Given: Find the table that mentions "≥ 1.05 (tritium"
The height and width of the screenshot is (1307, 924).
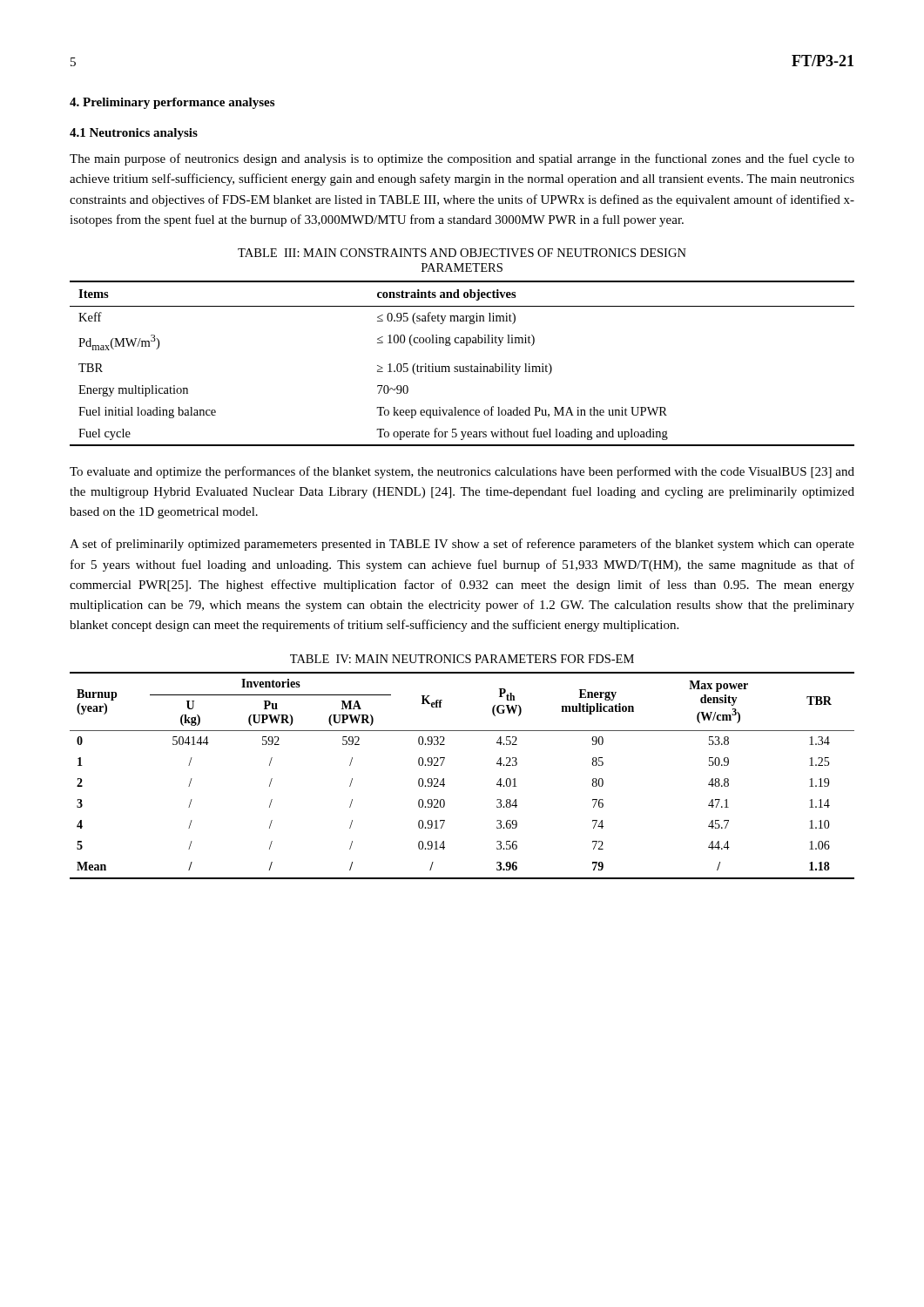Looking at the screenshot, I should [x=462, y=363].
